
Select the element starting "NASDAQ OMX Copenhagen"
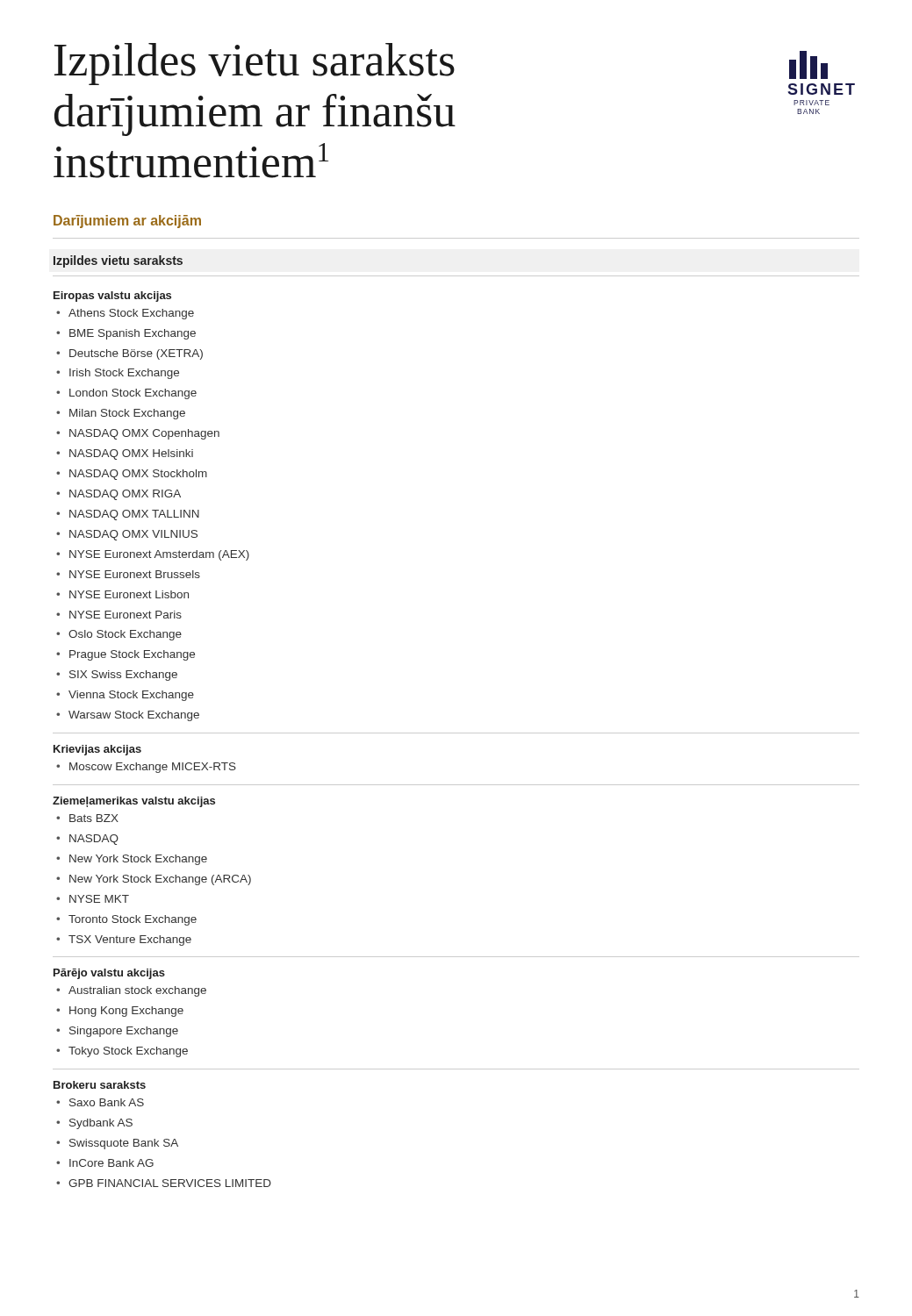click(144, 433)
